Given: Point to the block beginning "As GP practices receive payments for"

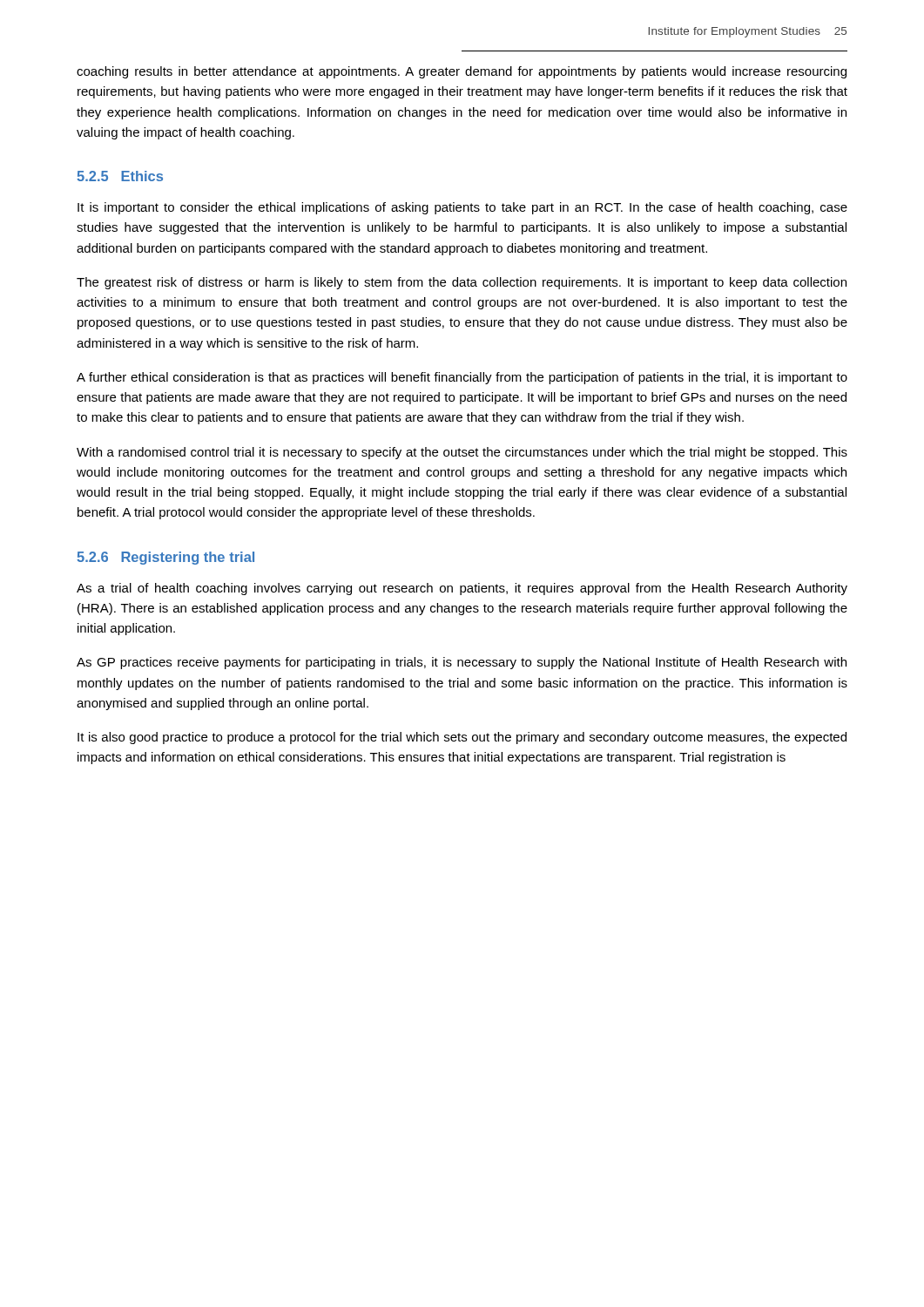Looking at the screenshot, I should tap(462, 682).
